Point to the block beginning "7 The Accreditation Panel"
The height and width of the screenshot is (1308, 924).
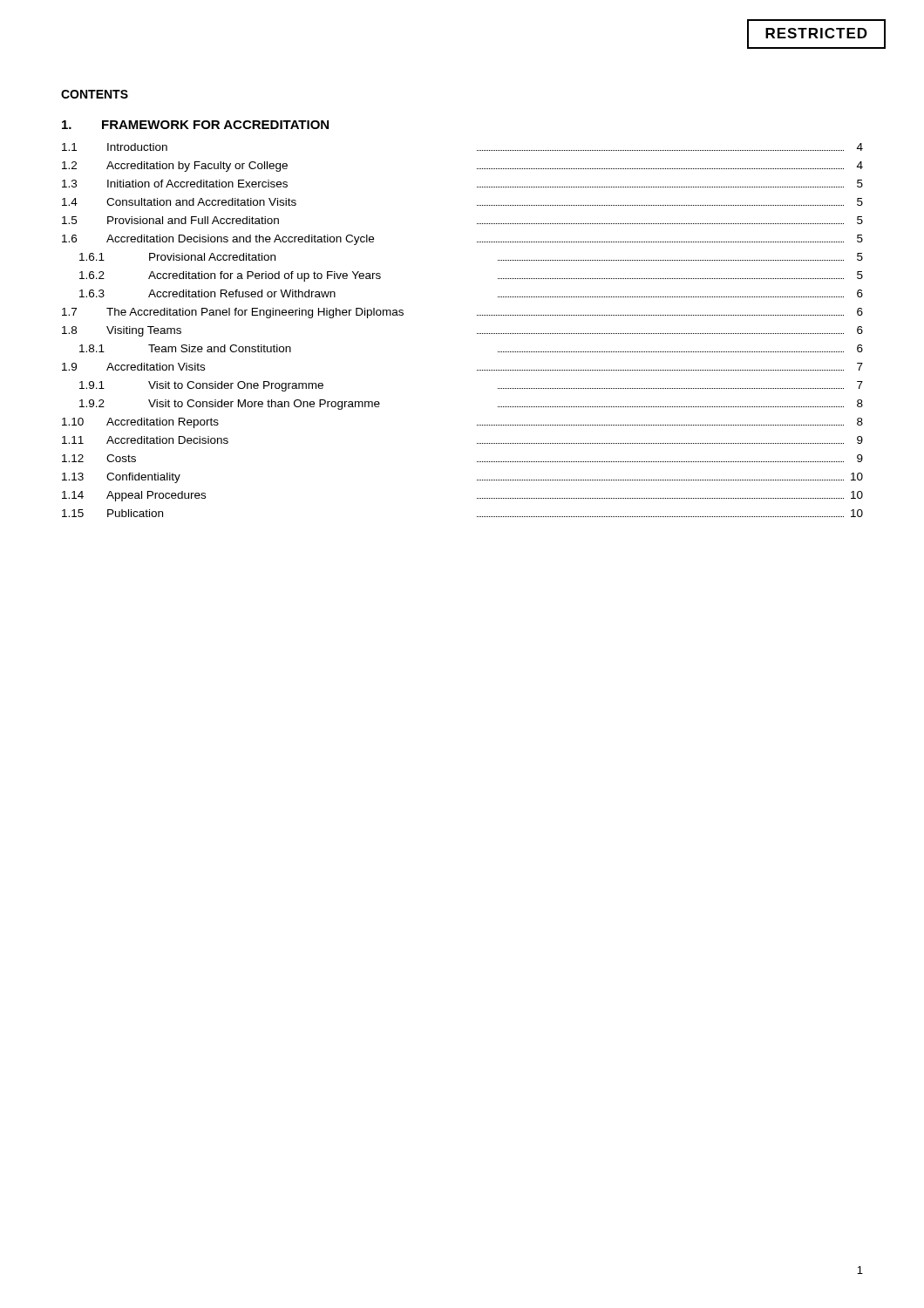(x=255, y=312)
